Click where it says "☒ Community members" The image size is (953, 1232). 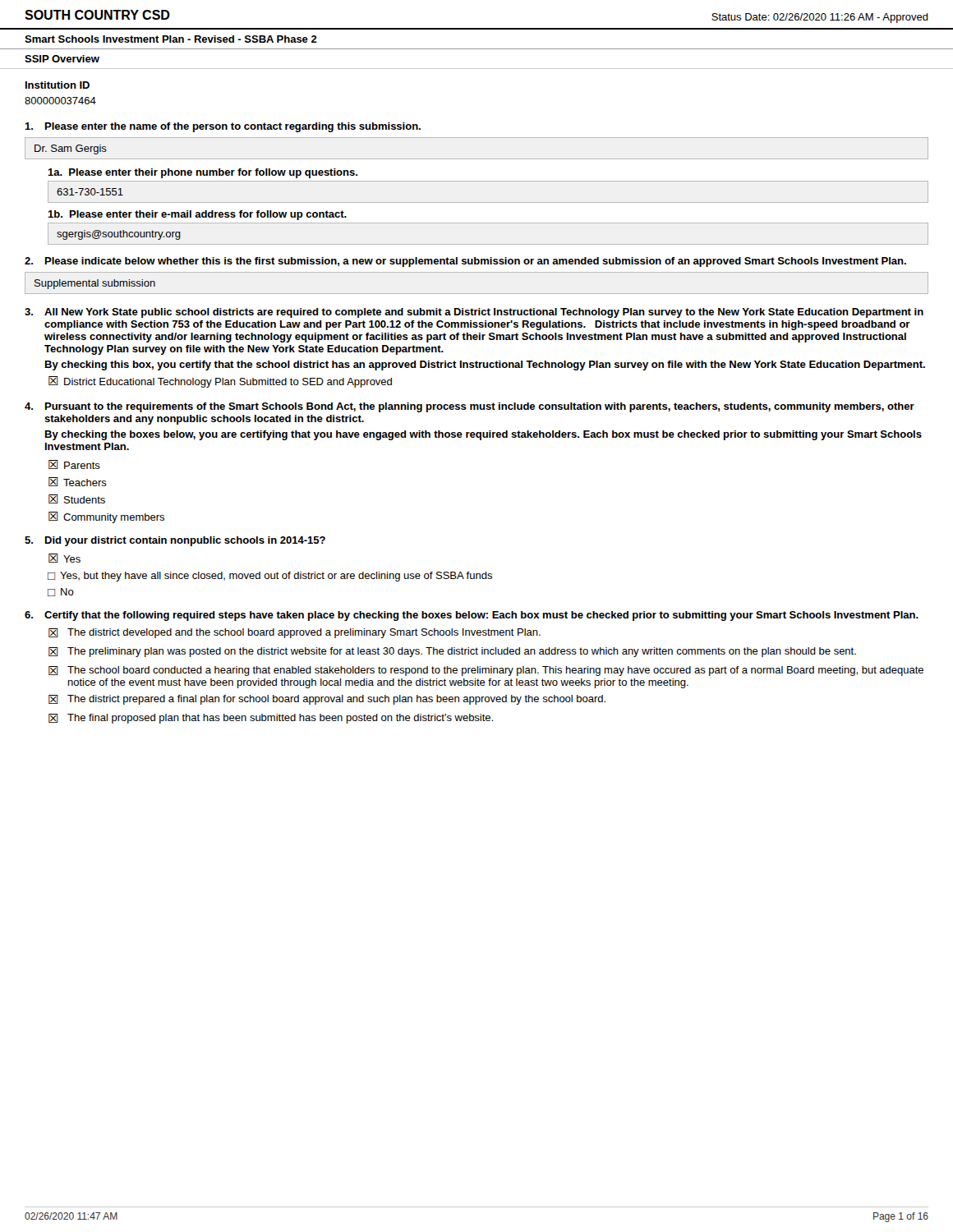[106, 517]
